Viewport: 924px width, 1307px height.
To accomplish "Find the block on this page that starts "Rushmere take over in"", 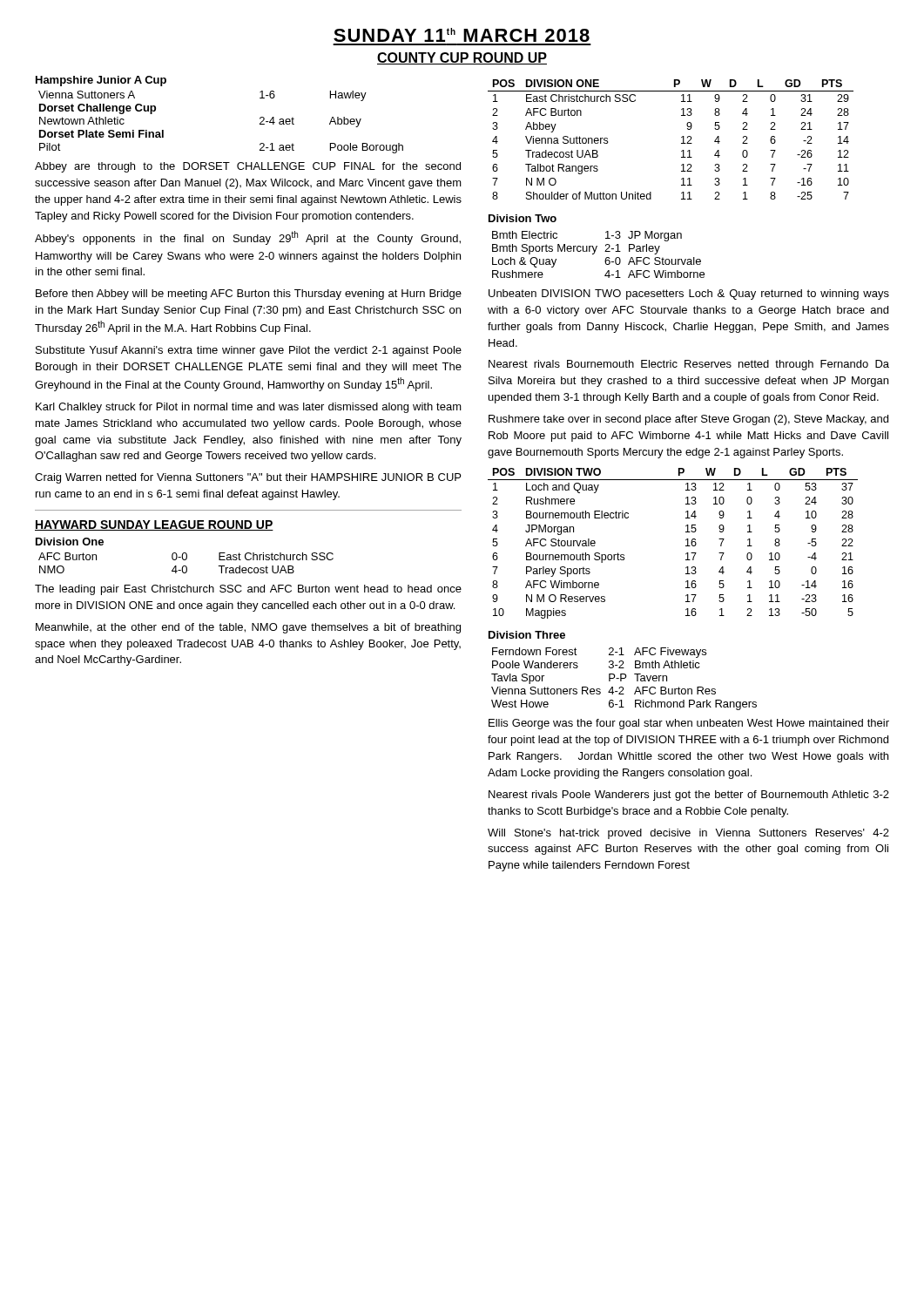I will pyautogui.click(x=688, y=435).
